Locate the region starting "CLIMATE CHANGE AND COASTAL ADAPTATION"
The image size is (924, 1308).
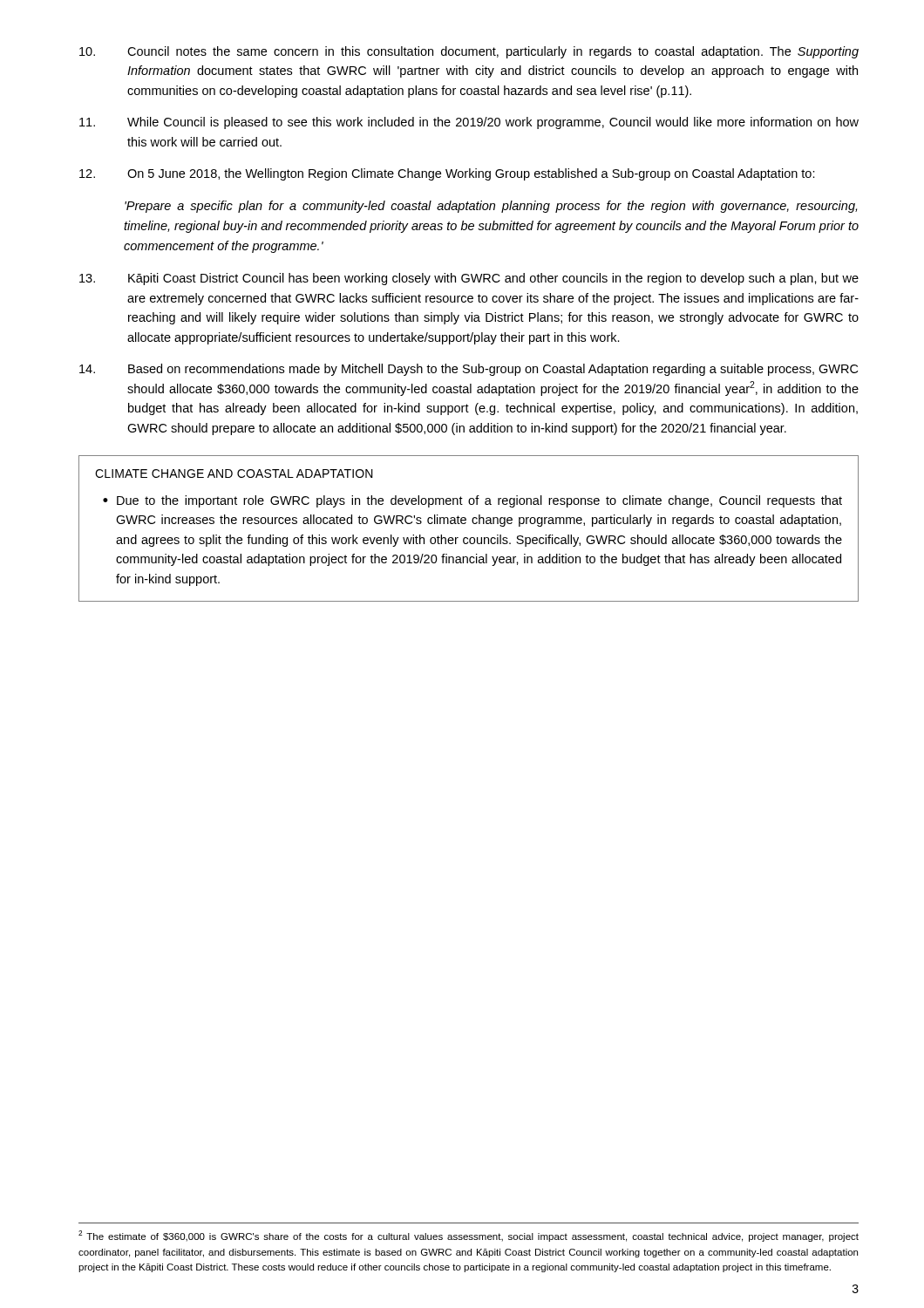(234, 474)
